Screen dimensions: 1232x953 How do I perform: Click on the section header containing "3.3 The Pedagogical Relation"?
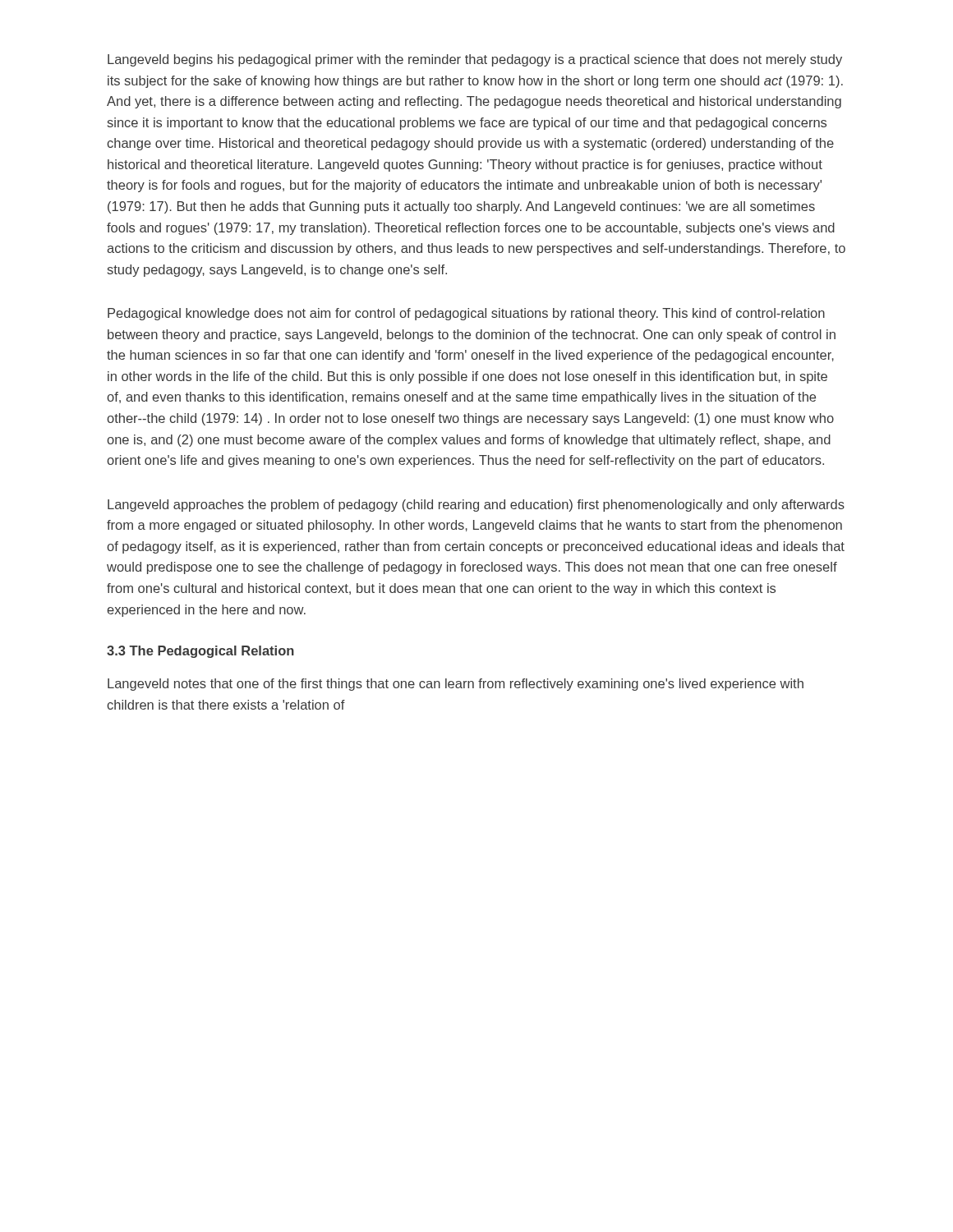point(201,650)
